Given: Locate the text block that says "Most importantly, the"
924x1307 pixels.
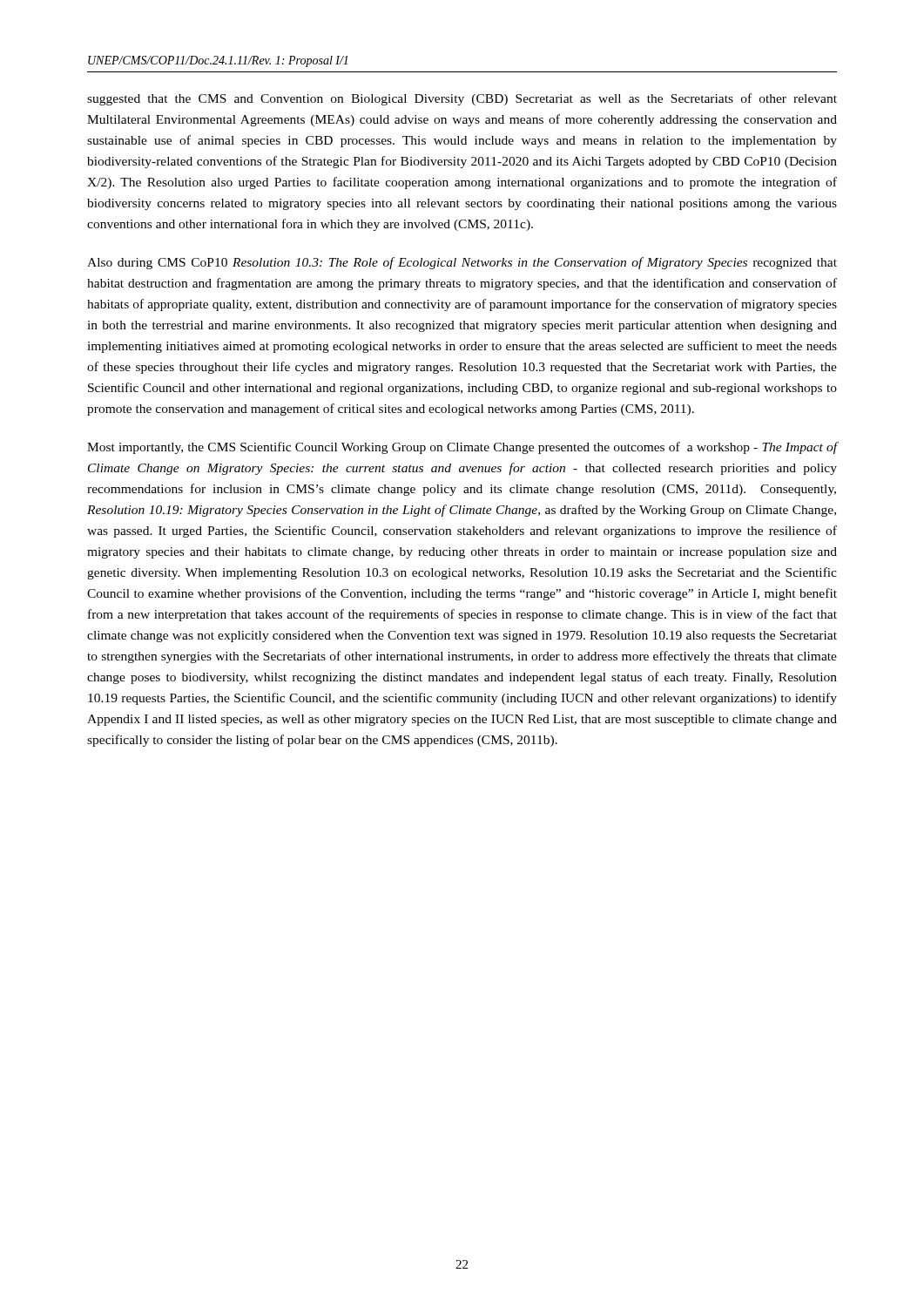Looking at the screenshot, I should pos(462,593).
